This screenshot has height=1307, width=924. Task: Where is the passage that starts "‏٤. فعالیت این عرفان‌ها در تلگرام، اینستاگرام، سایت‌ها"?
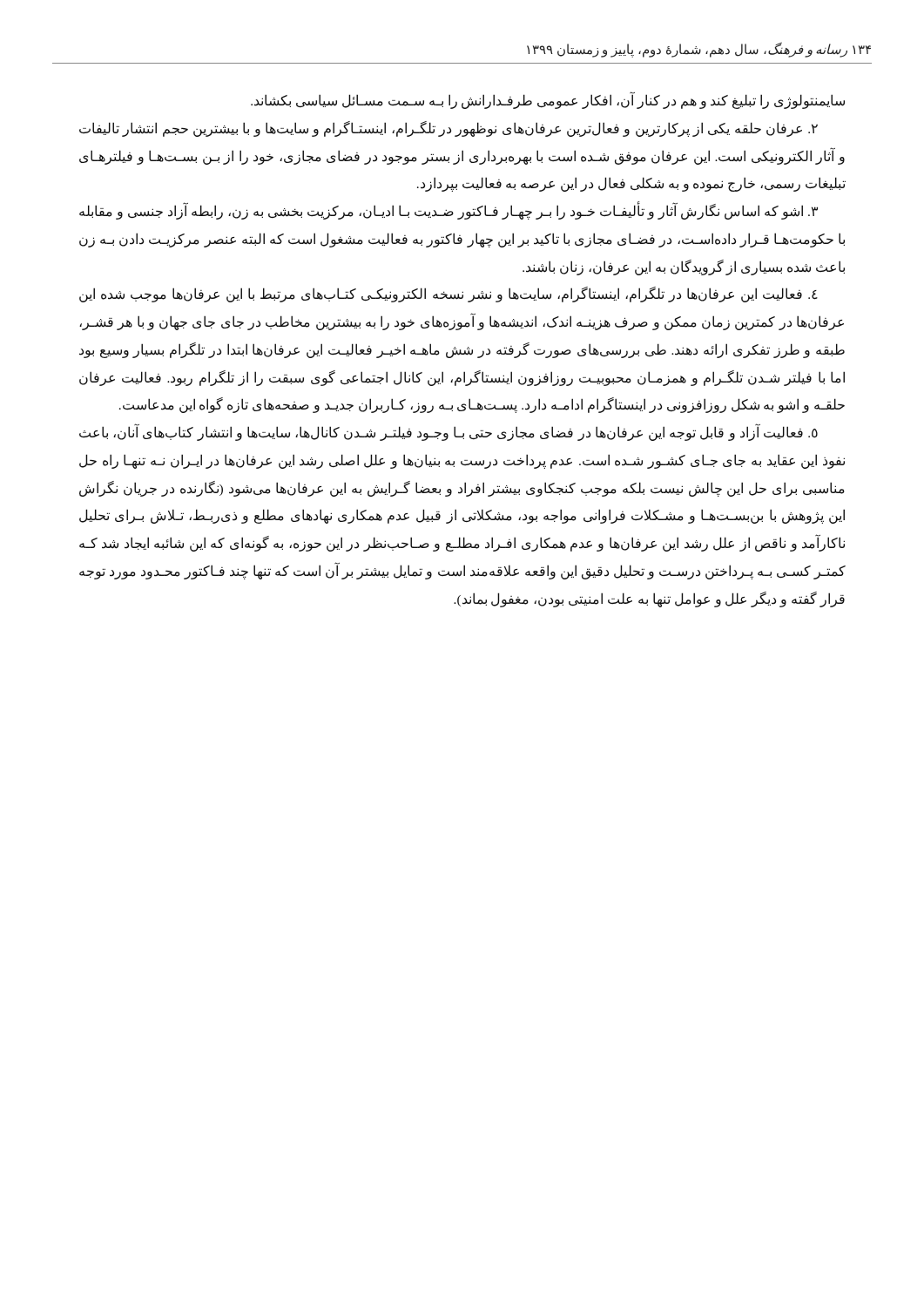[462, 350]
